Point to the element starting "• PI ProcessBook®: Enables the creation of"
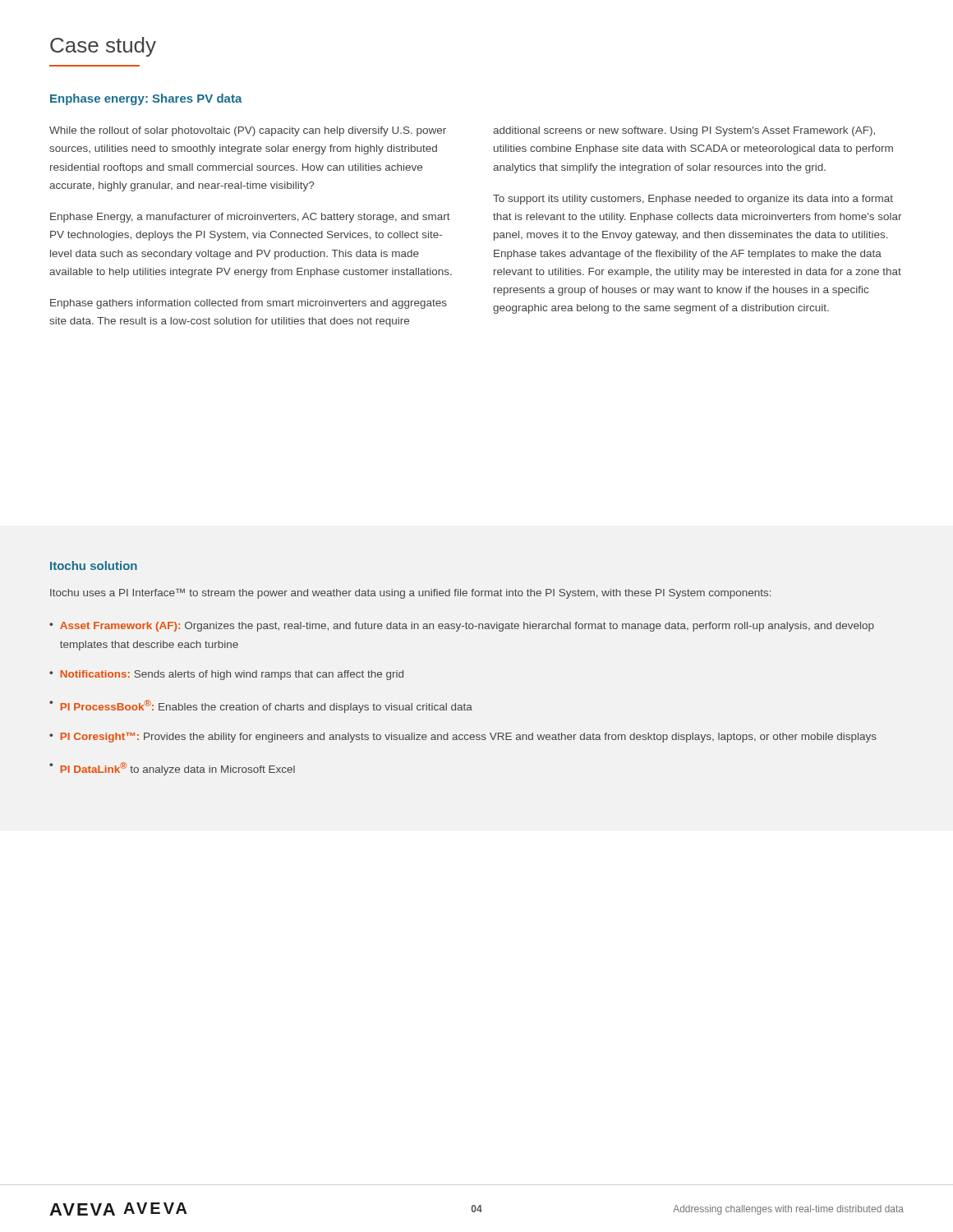 point(476,705)
